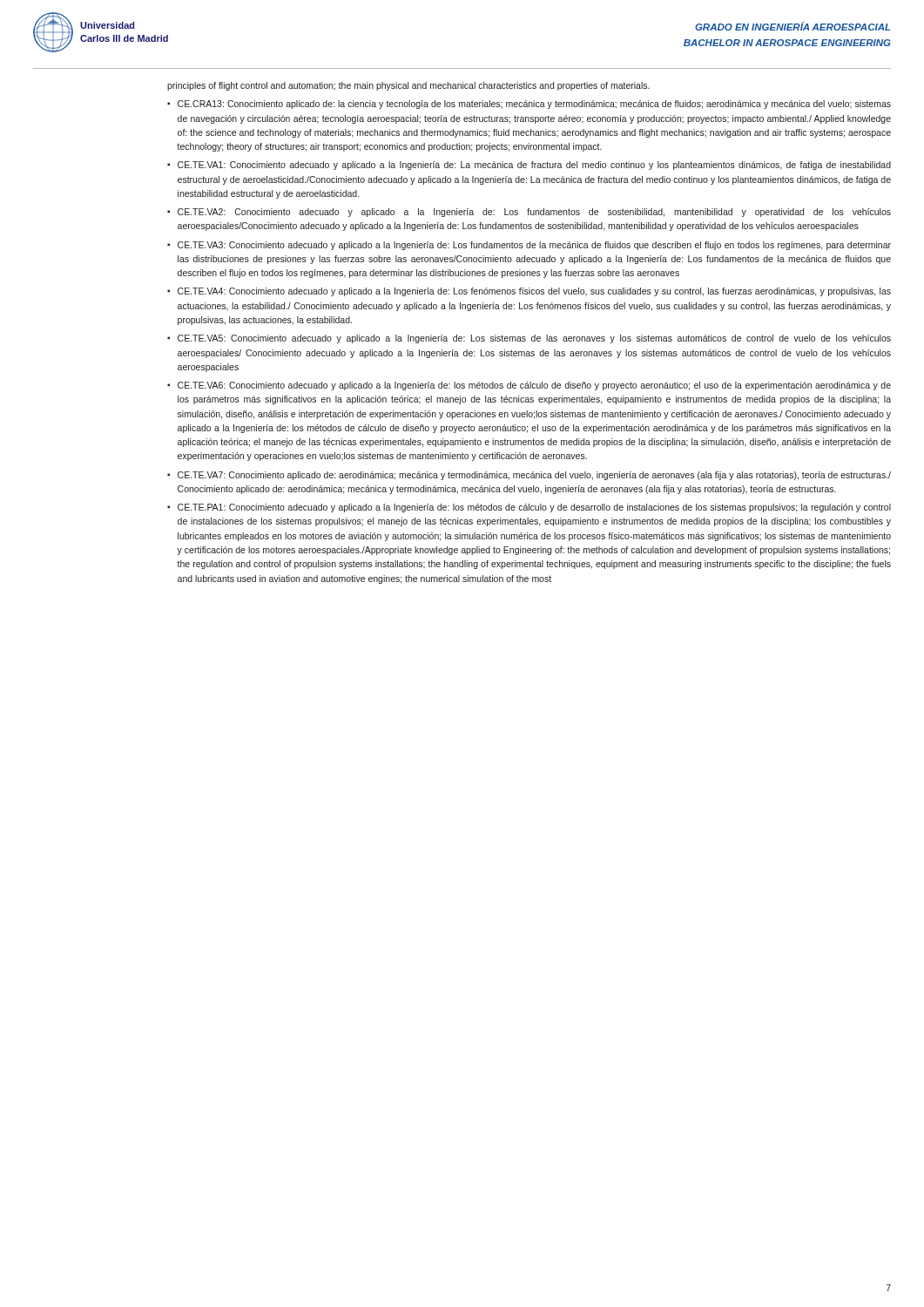
Task: Locate the text starting "▪ CE.TE.VA4: Conocimiento adecuado y aplicado a la"
Action: coord(529,306)
